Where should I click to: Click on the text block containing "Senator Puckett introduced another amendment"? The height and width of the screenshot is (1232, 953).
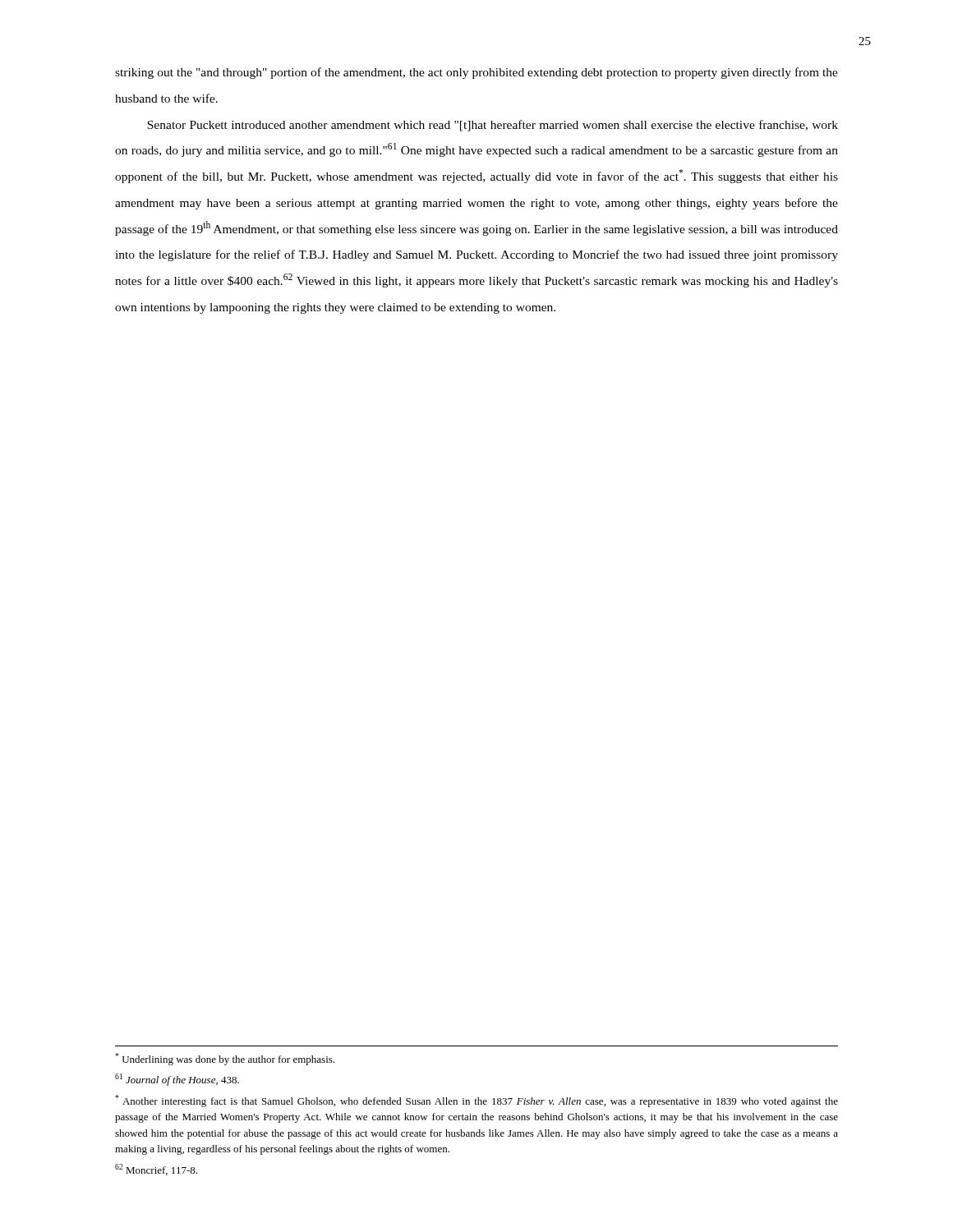[476, 215]
